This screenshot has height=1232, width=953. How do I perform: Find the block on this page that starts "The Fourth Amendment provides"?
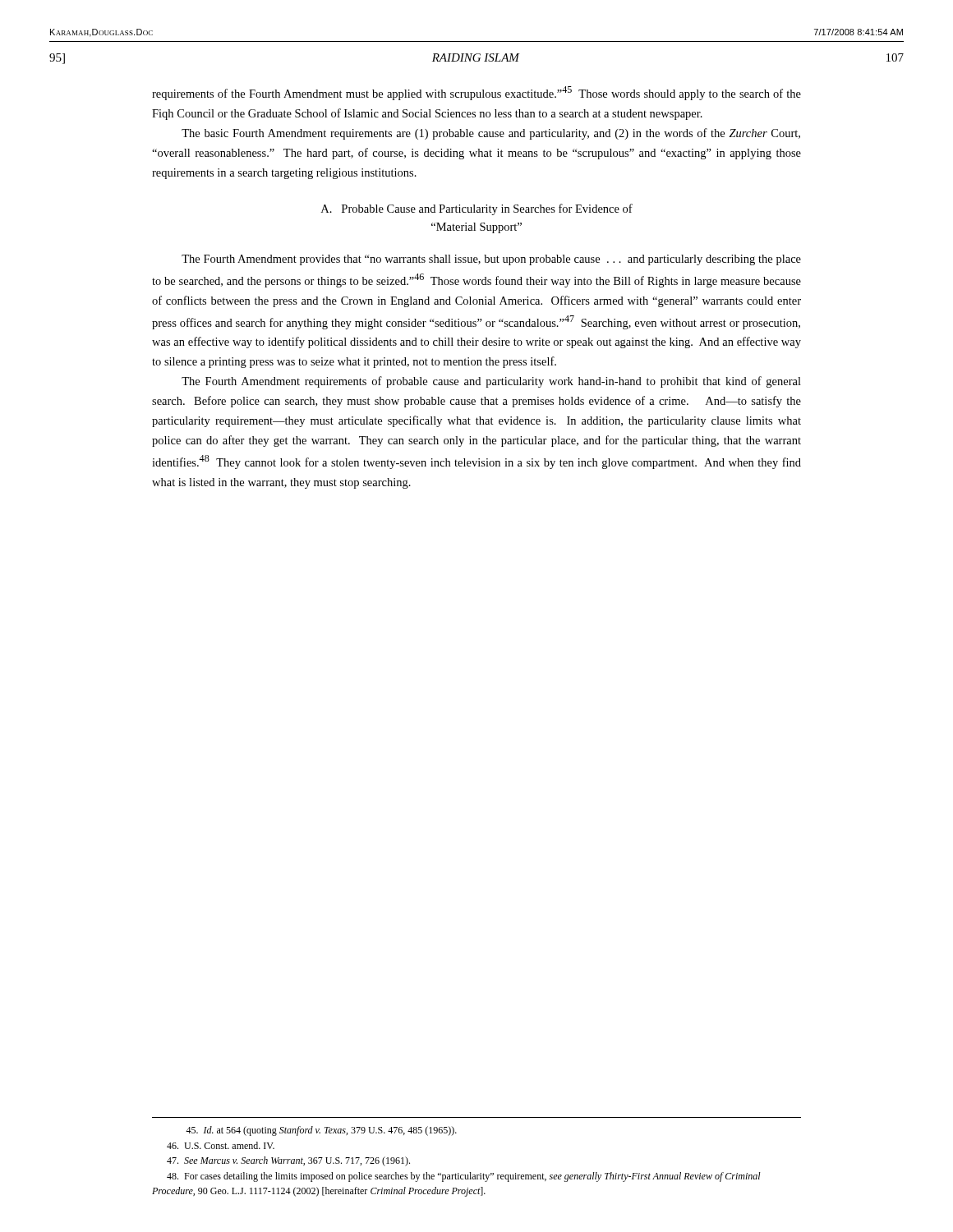pyautogui.click(x=476, y=311)
